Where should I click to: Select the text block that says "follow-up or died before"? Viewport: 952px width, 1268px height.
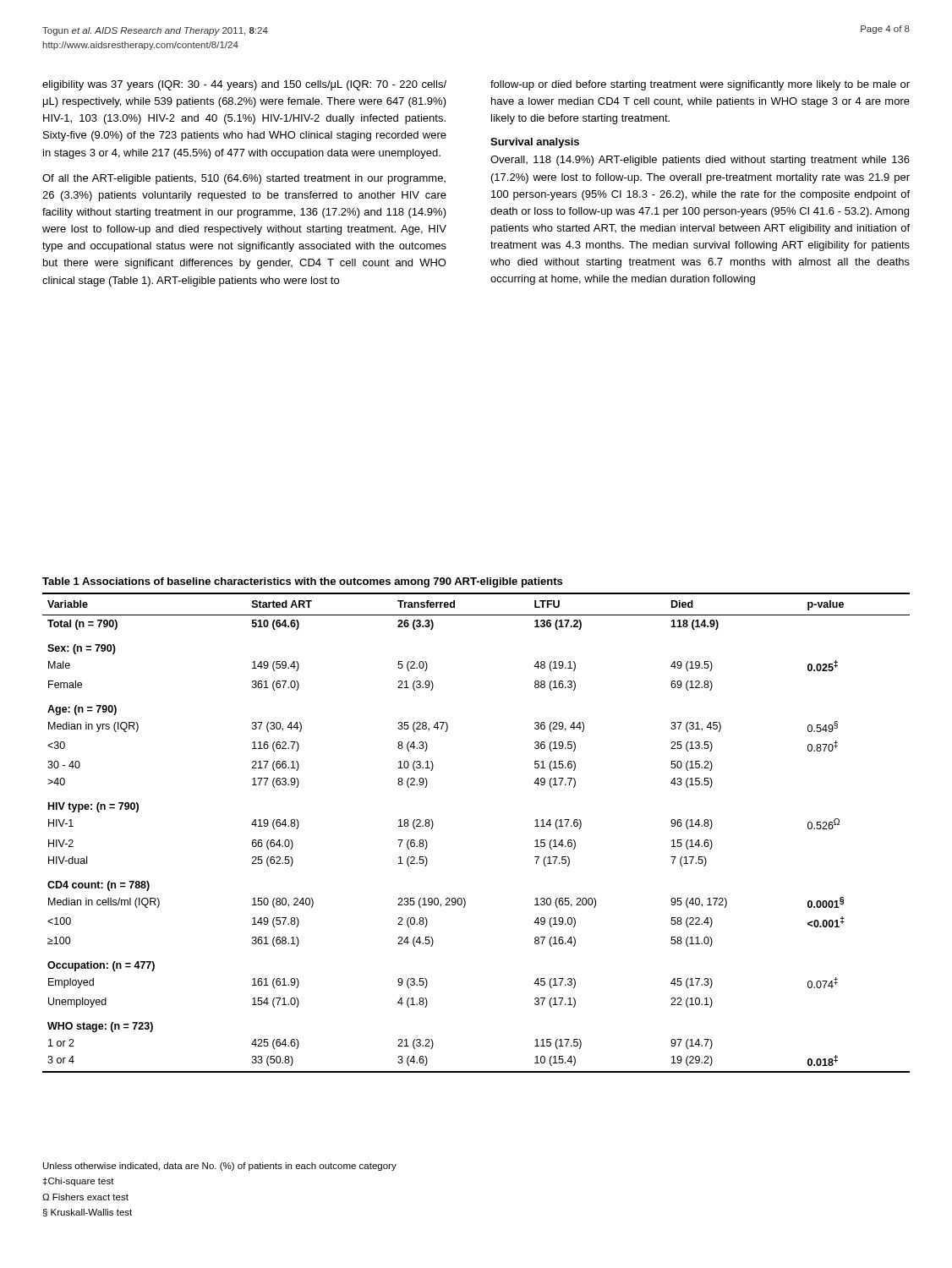point(700,101)
